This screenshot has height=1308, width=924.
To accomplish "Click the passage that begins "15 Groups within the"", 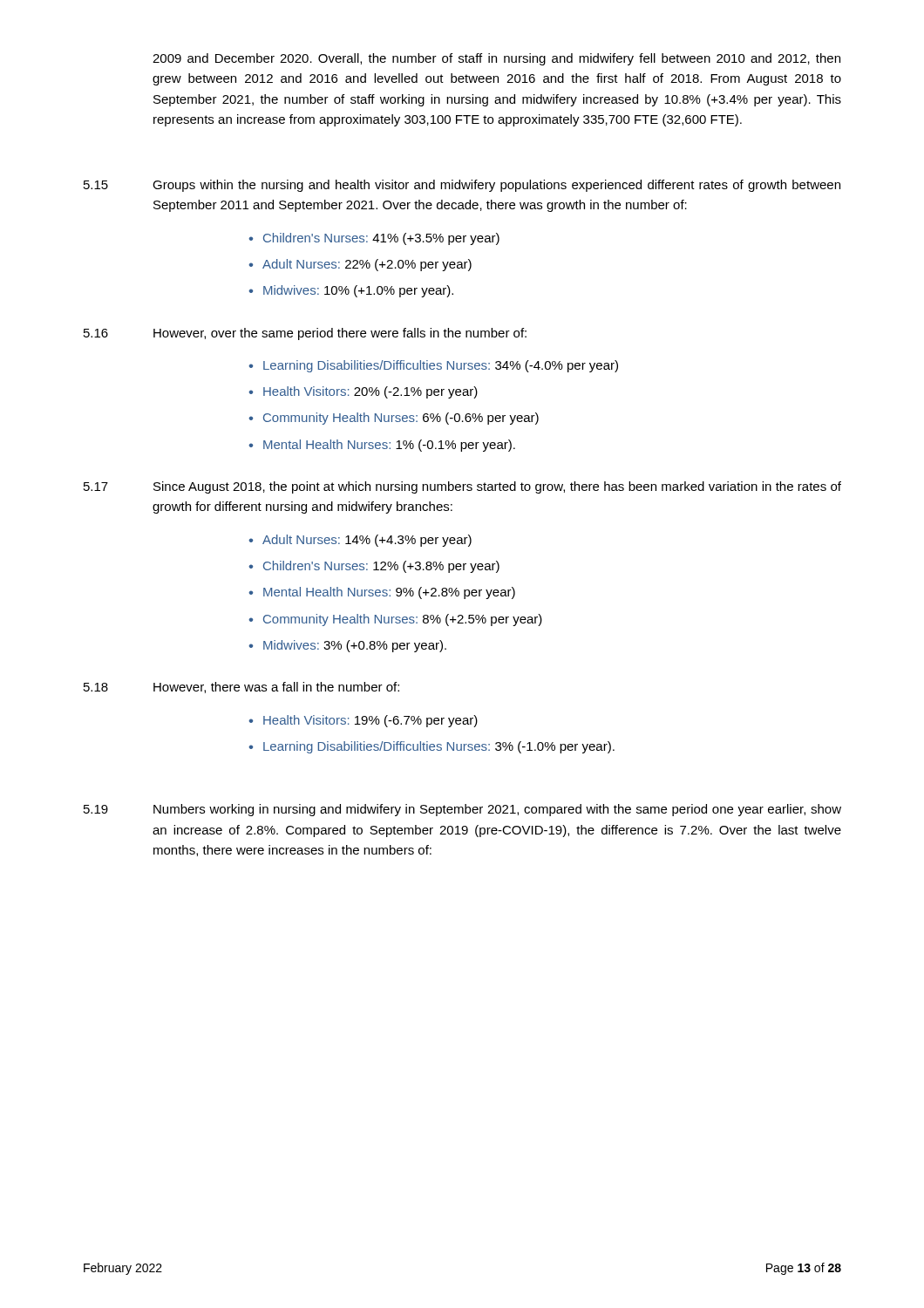I will [x=462, y=195].
